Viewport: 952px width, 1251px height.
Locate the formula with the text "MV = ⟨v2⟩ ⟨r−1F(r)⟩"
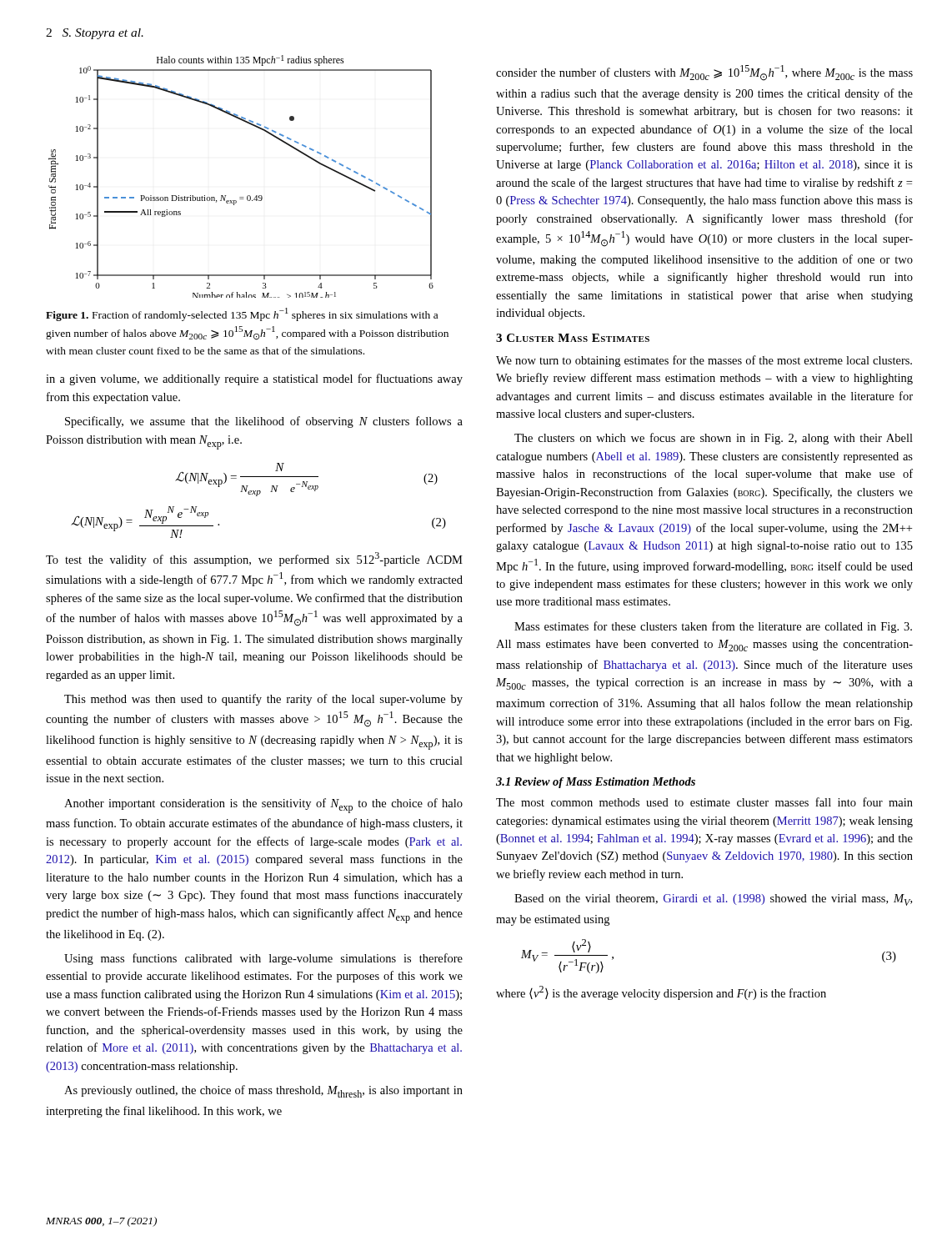pyautogui.click(x=581, y=955)
